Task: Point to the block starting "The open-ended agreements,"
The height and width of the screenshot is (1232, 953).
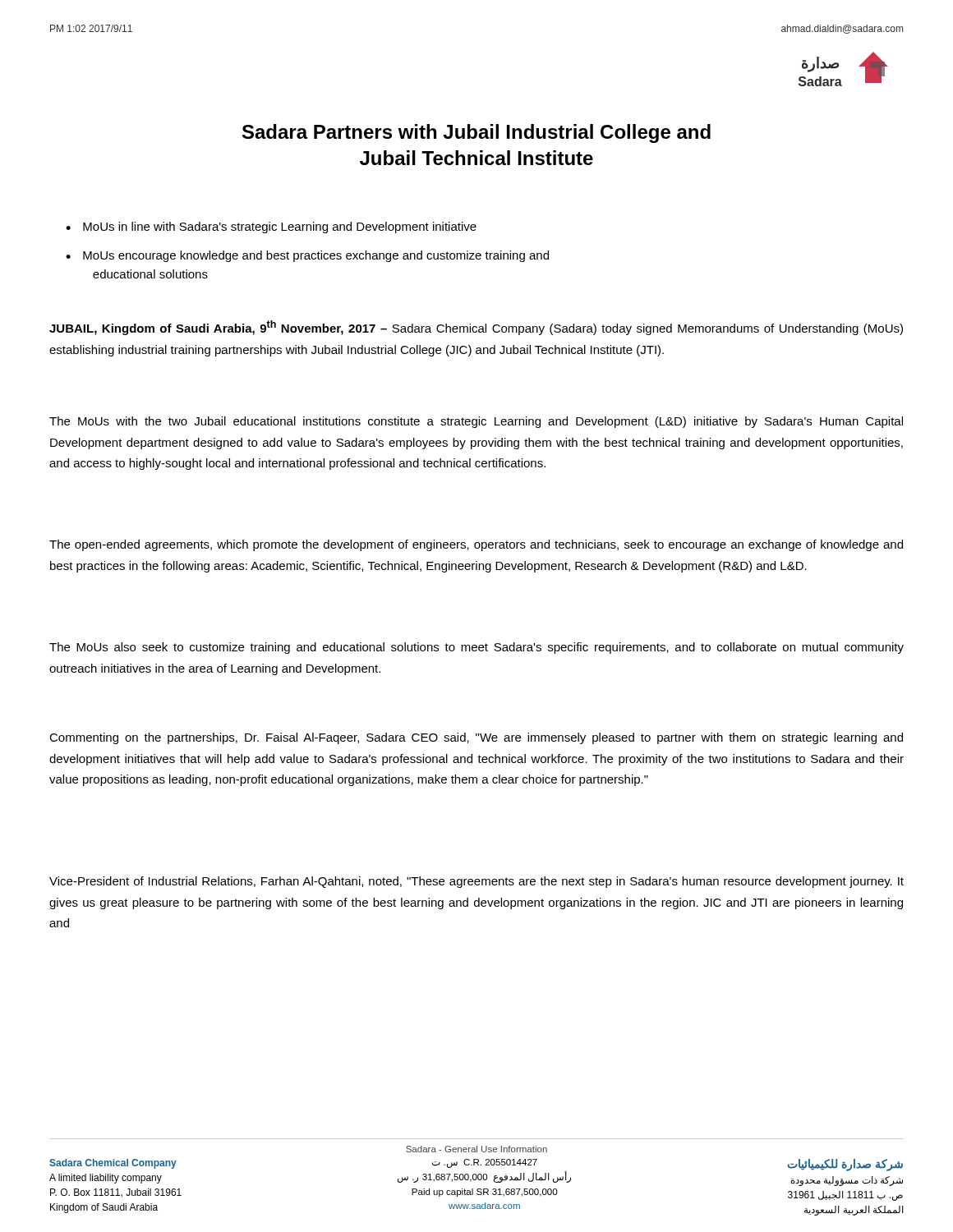Action: (x=476, y=555)
